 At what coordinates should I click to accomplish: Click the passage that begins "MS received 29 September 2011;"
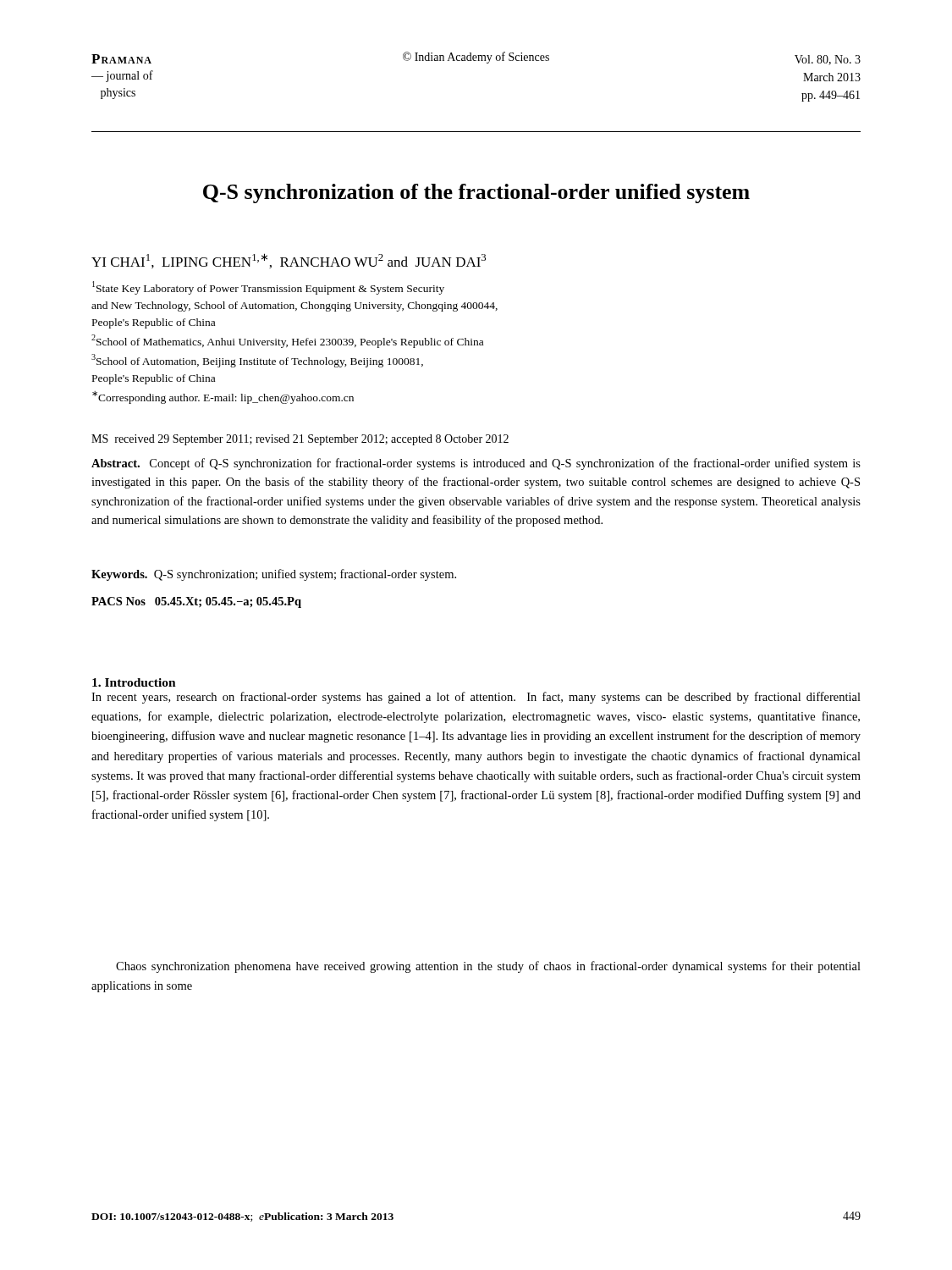[x=476, y=439]
